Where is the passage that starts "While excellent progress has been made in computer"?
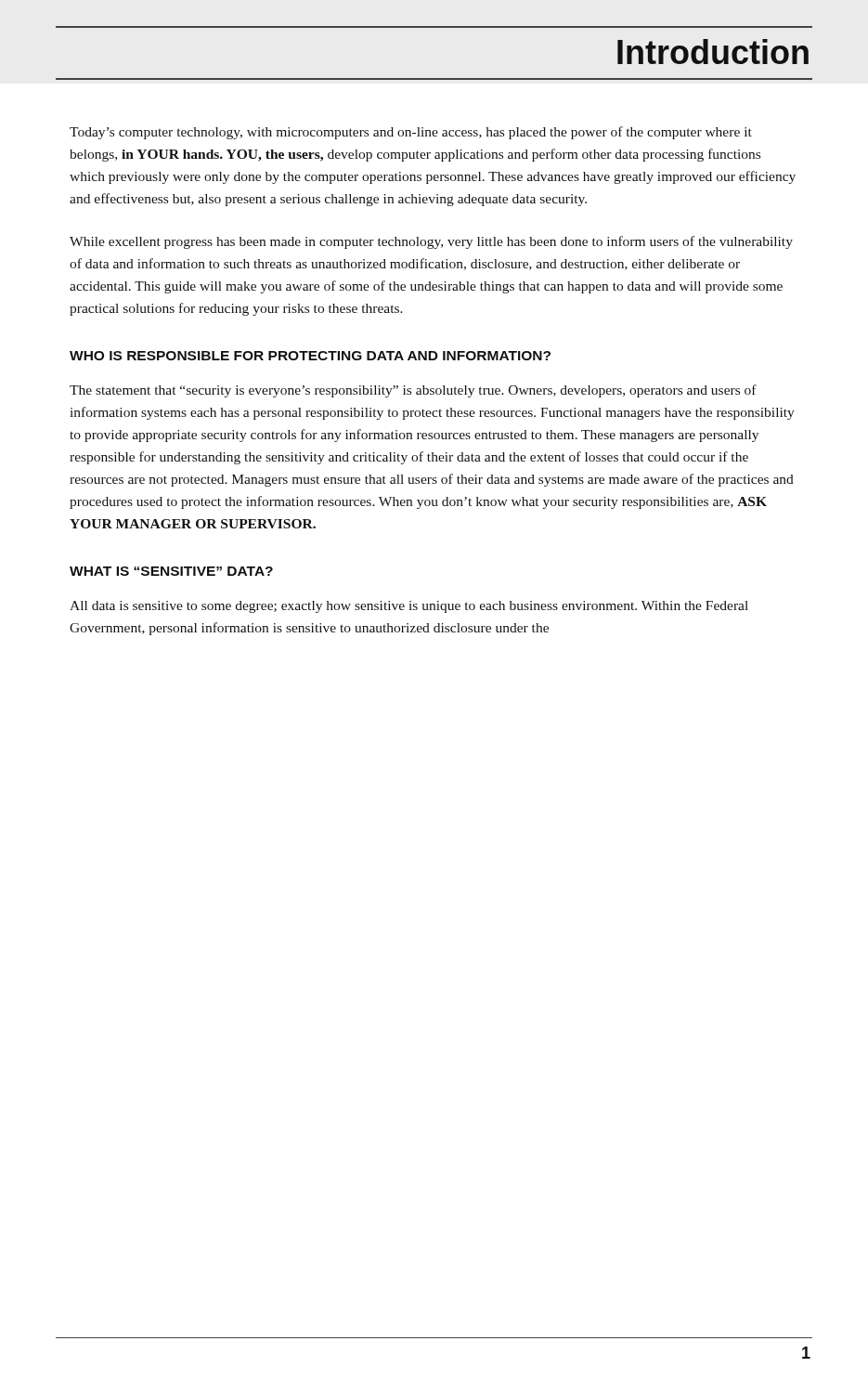Screen dimensions: 1393x868 [431, 274]
